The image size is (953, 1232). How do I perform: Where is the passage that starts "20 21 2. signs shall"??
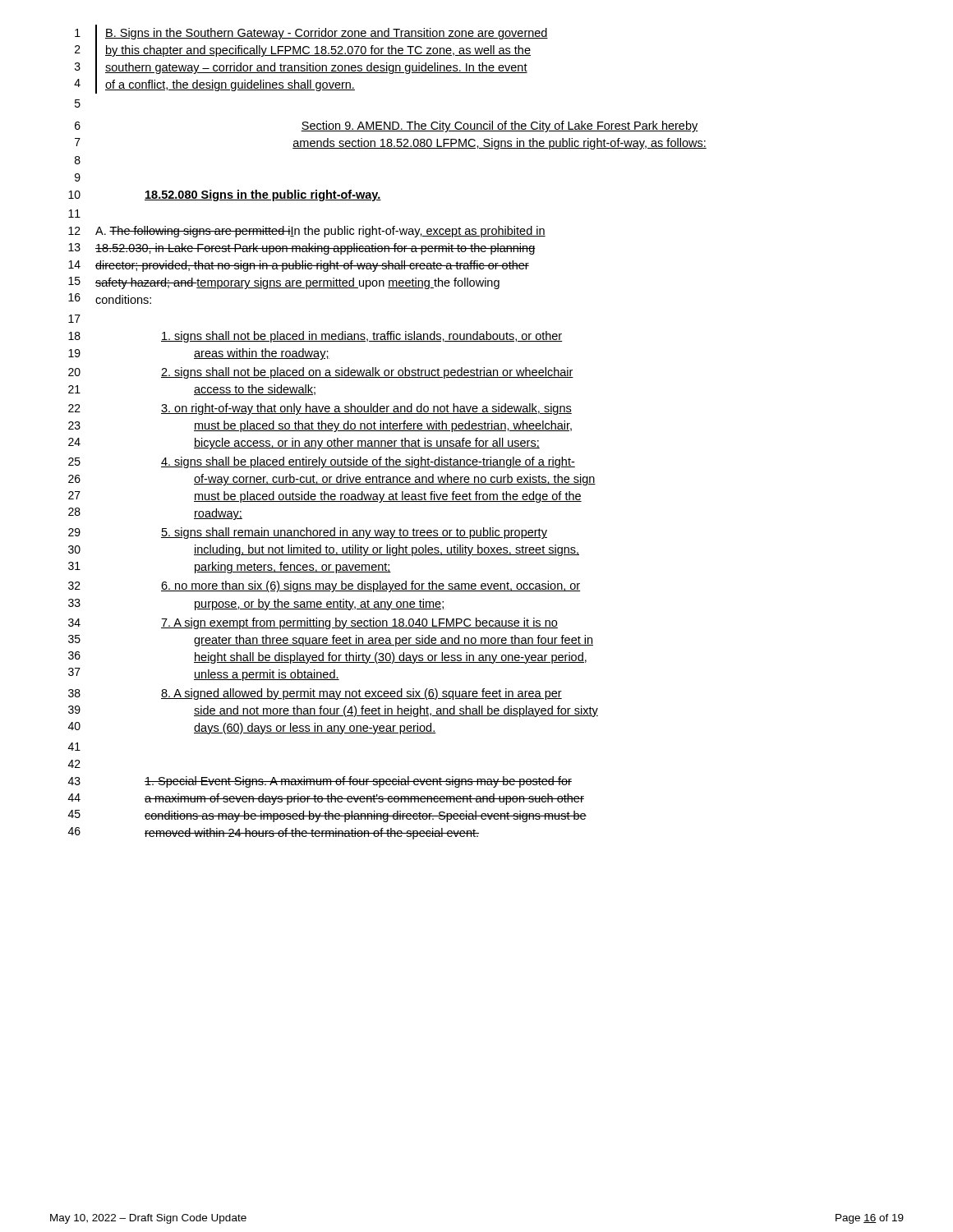(476, 381)
